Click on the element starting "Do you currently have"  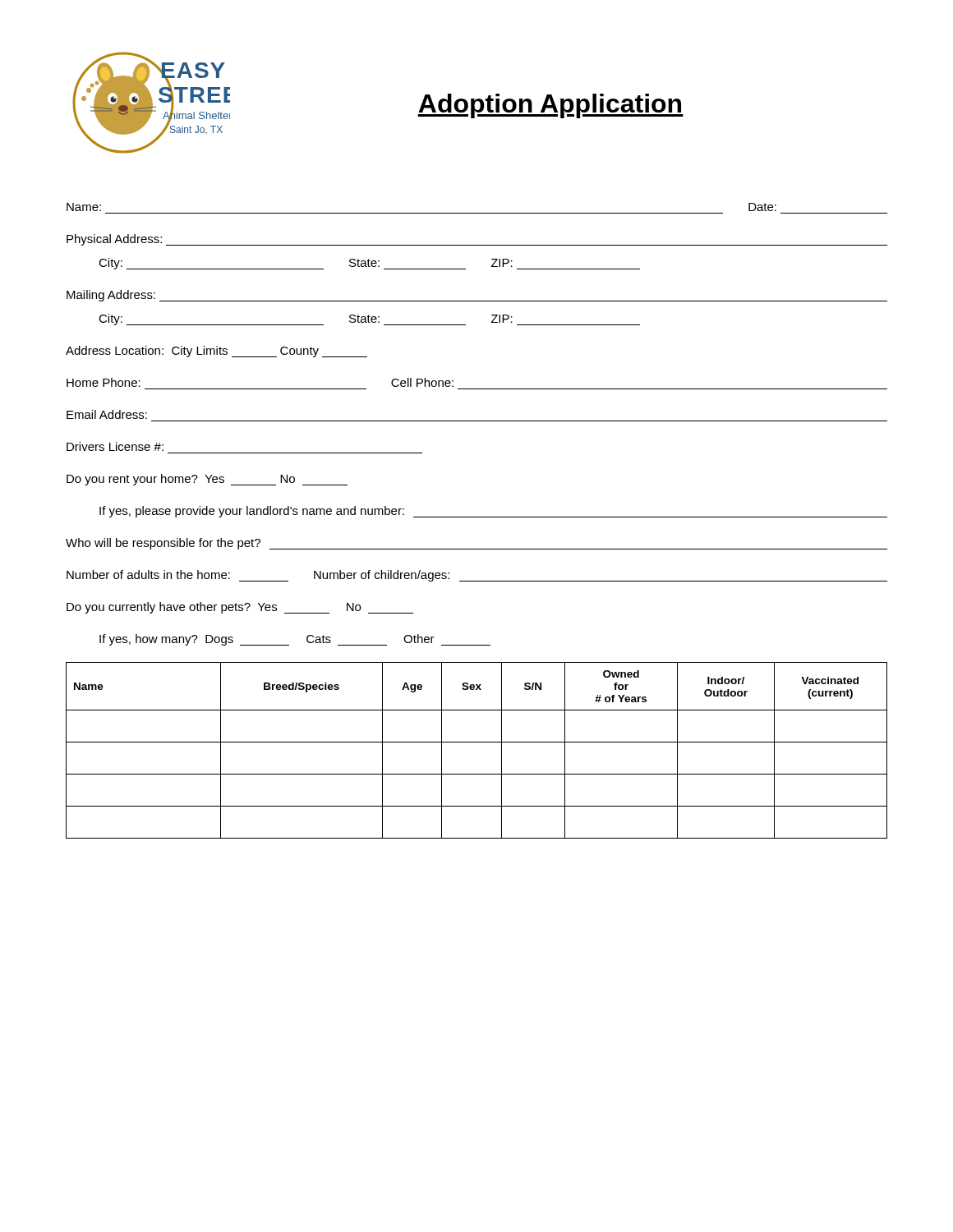[x=239, y=606]
